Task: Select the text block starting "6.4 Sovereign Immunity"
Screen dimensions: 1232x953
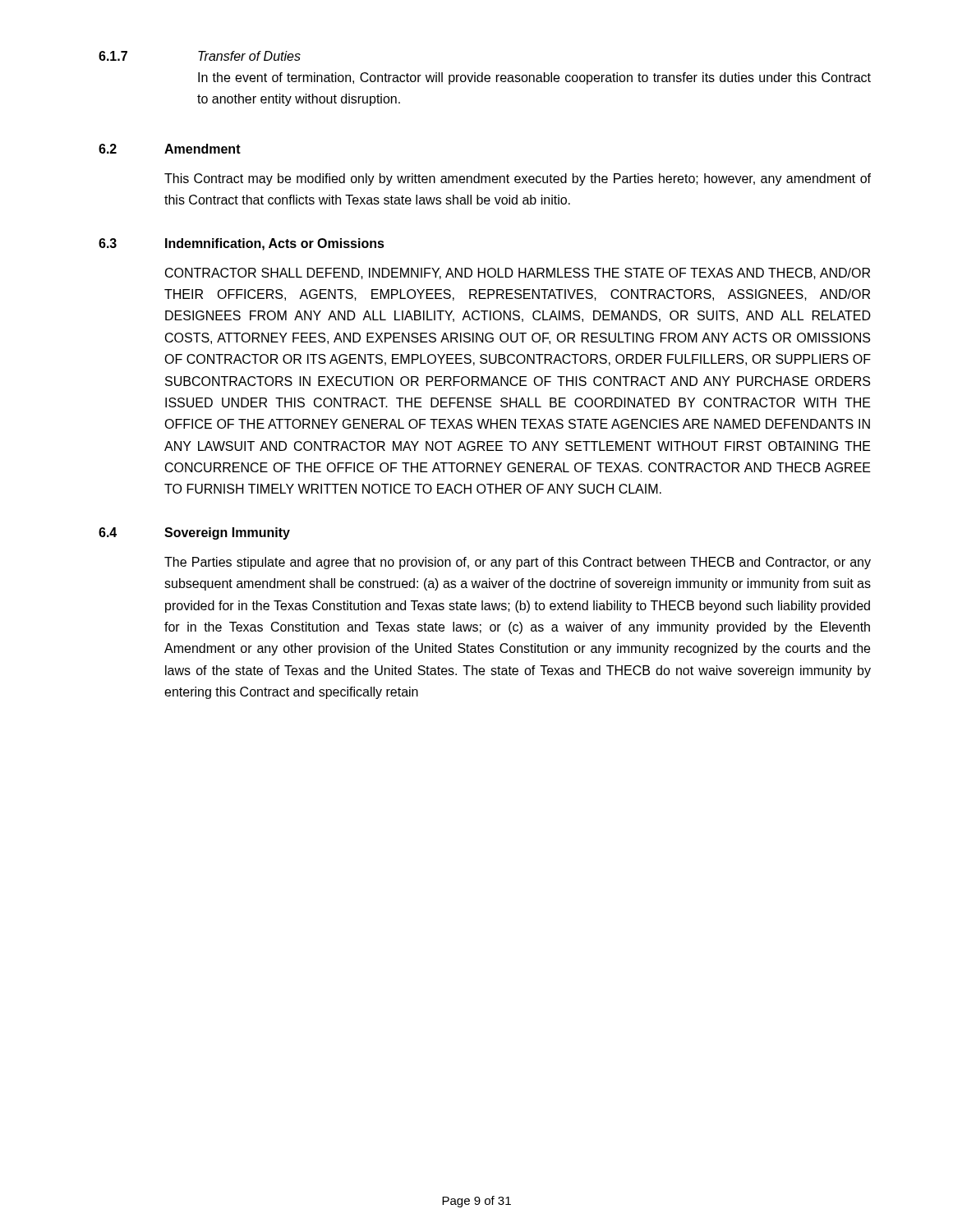Action: pyautogui.click(x=194, y=533)
